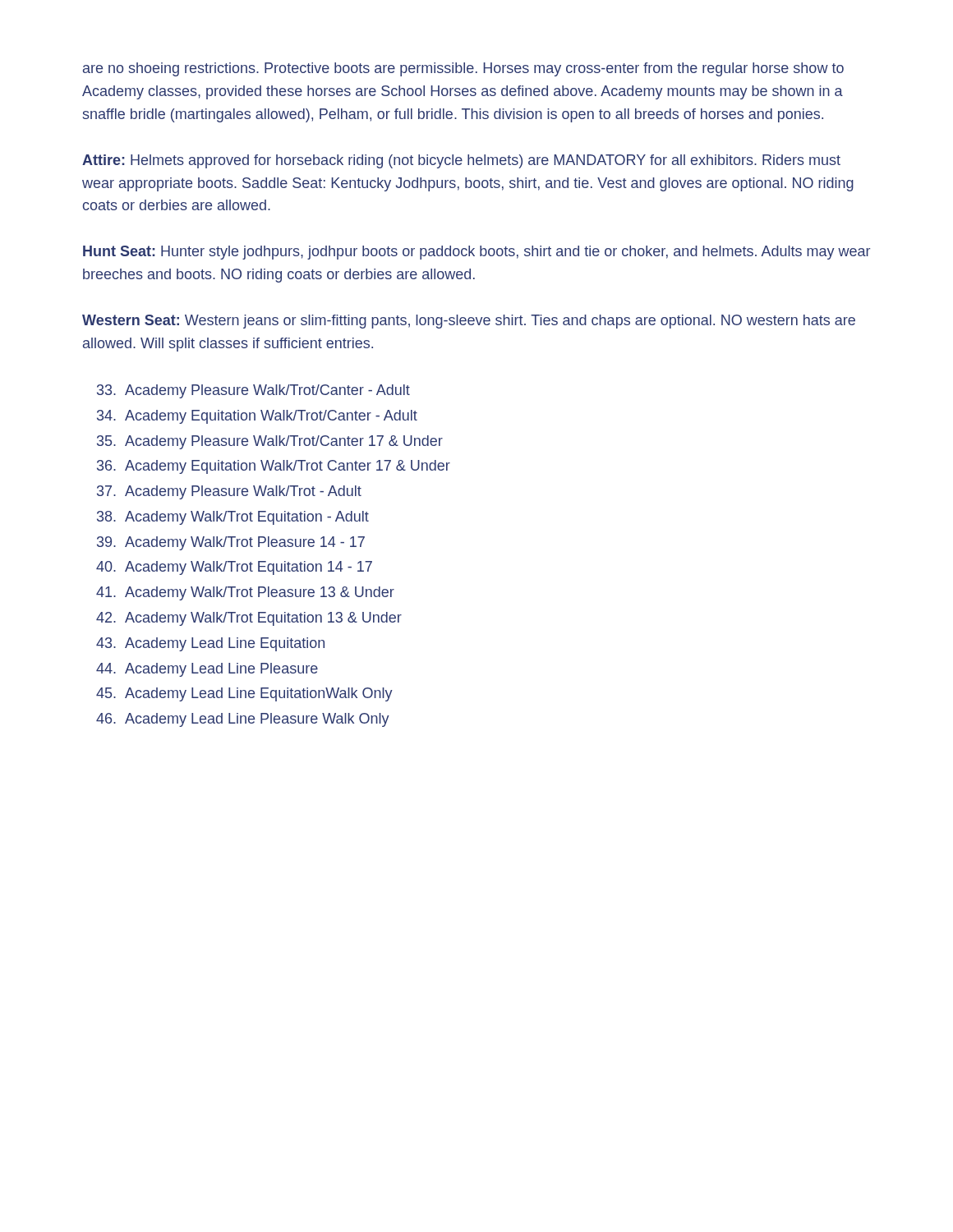953x1232 pixels.
Task: Locate the text block with the text "are no shoeing restrictions. Protective boots are permissible."
Action: (463, 91)
